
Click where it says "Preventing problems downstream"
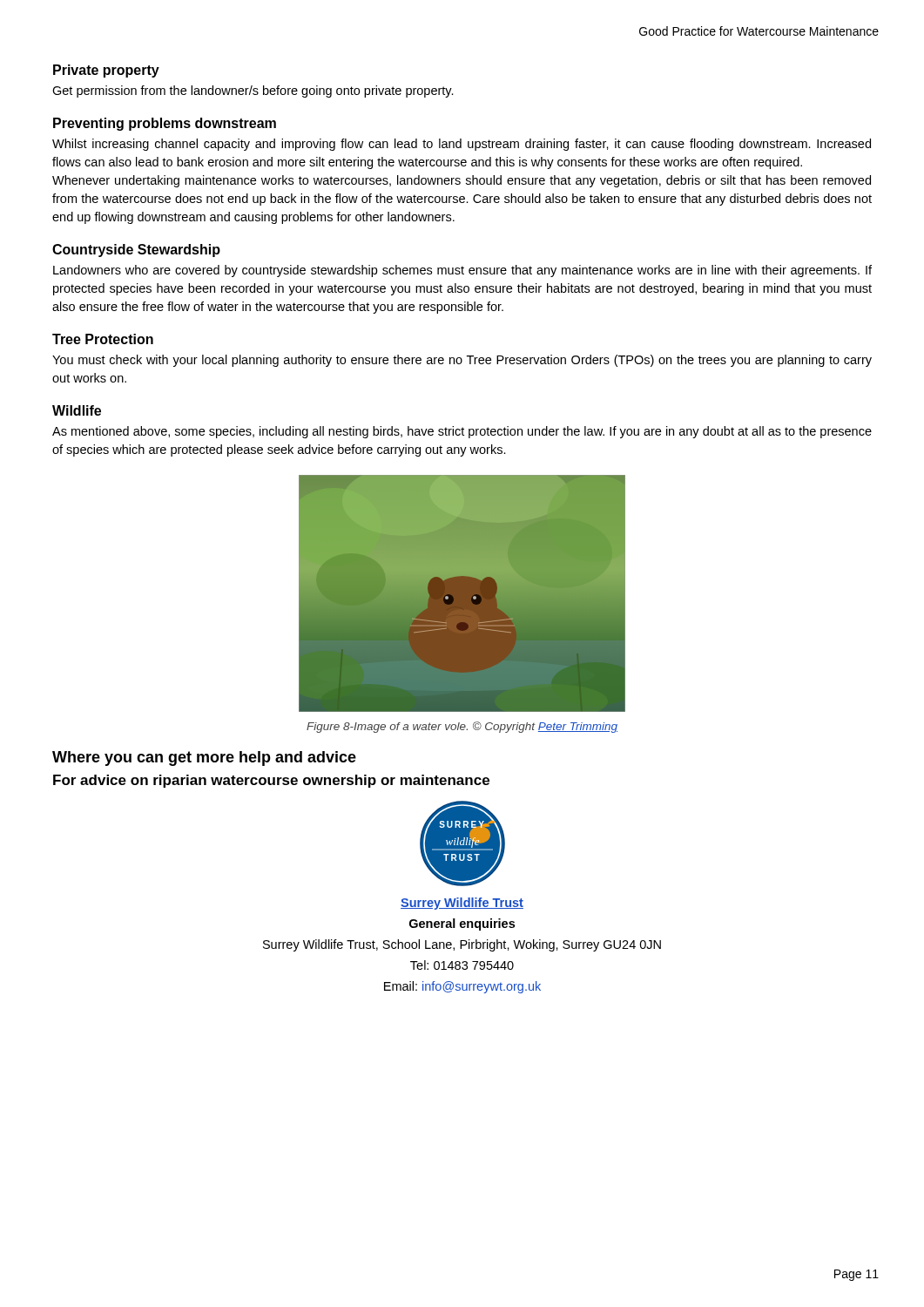[165, 123]
